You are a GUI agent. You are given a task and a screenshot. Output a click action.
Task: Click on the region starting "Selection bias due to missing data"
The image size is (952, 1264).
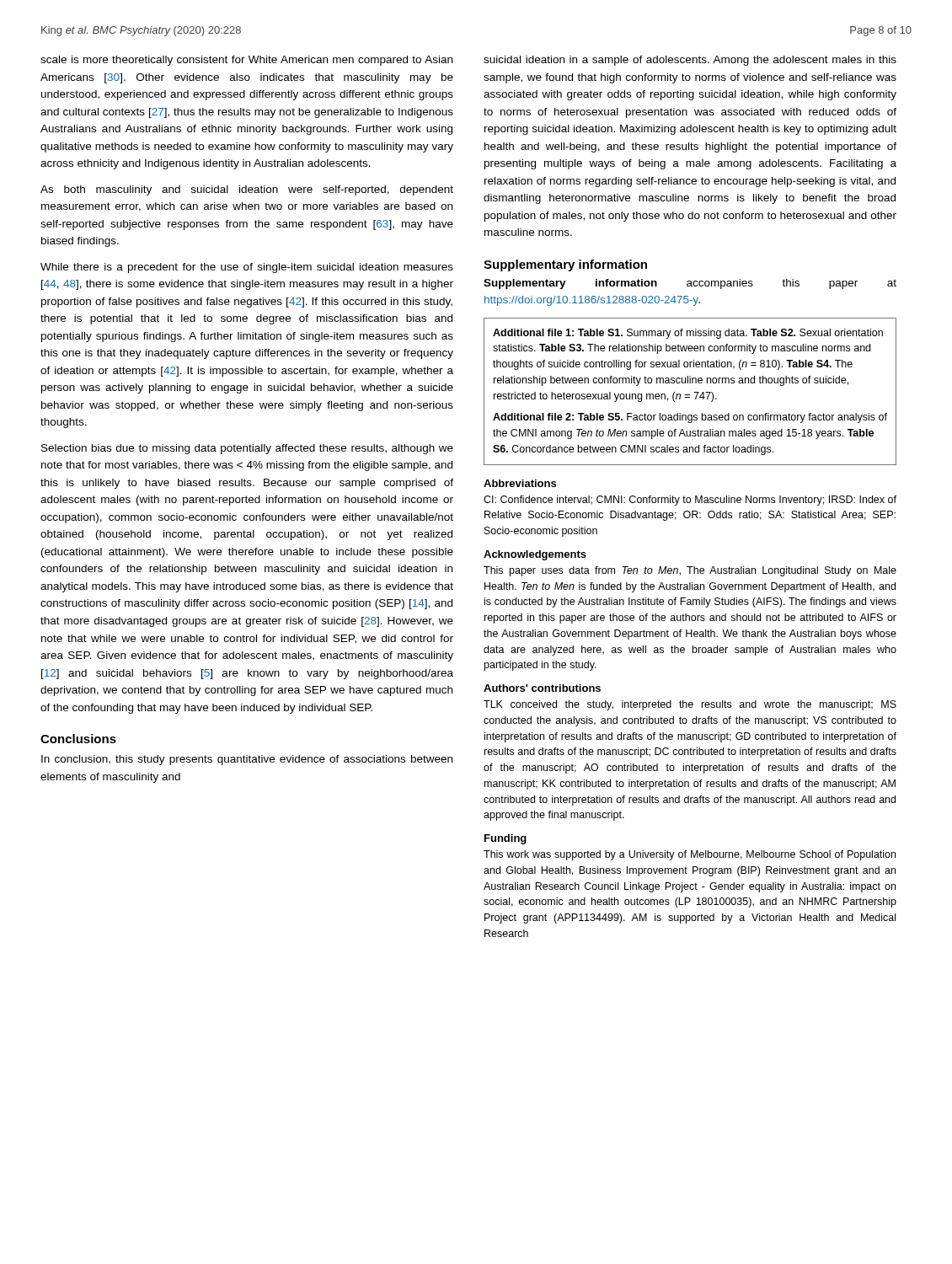pyautogui.click(x=247, y=578)
